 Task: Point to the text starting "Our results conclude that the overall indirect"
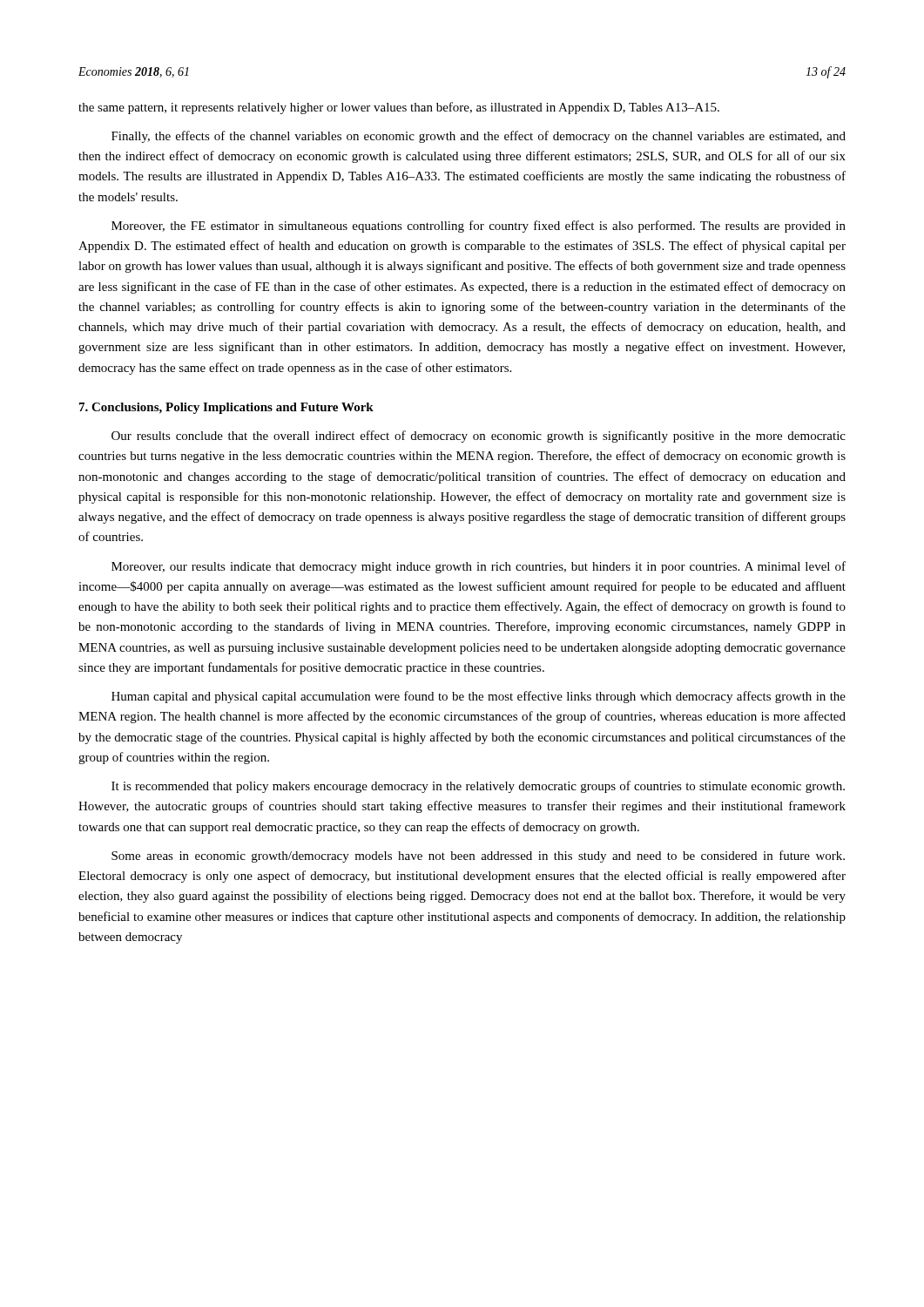coord(462,487)
